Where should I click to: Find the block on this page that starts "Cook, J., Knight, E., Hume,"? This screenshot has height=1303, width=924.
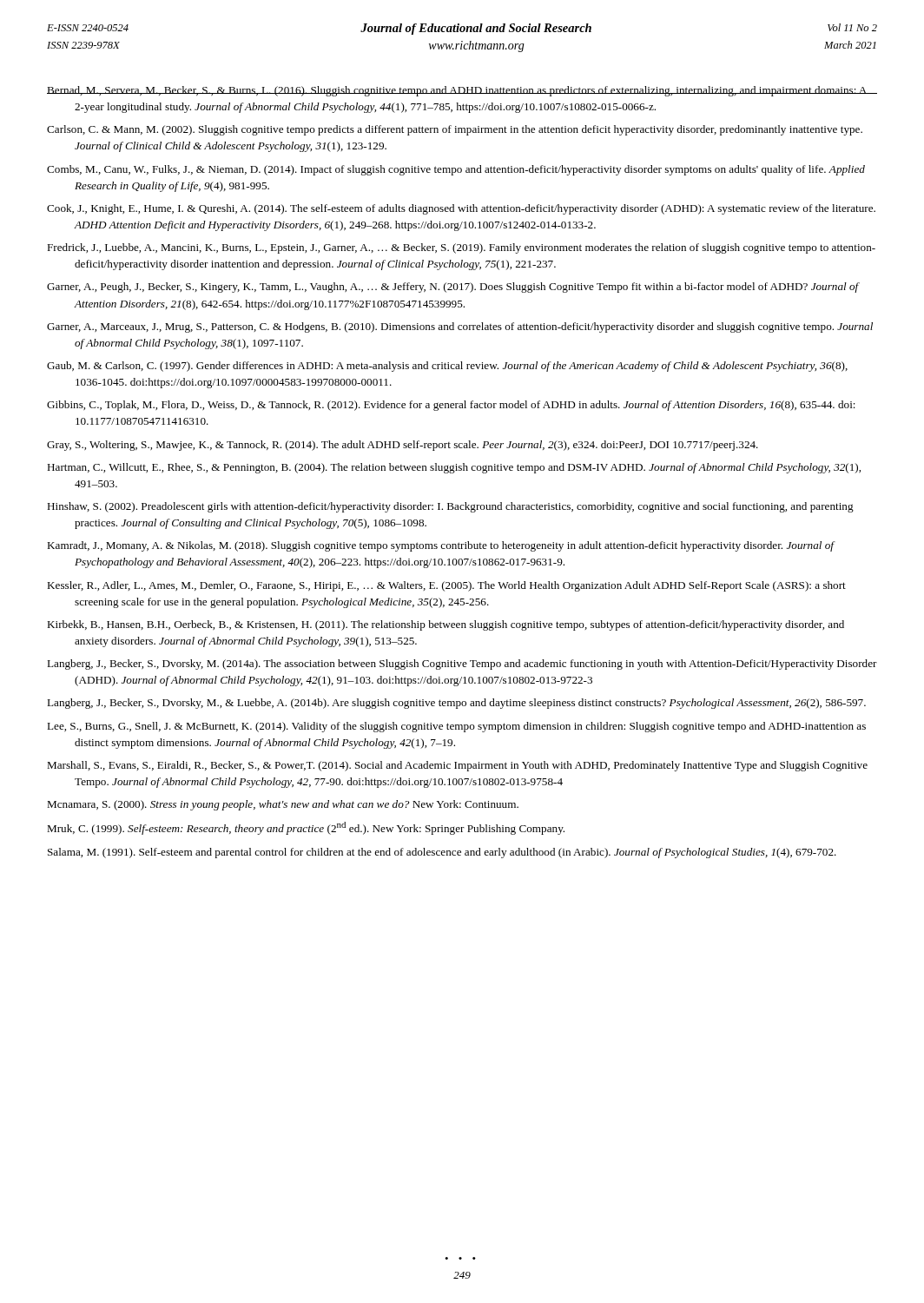pyautogui.click(x=462, y=216)
